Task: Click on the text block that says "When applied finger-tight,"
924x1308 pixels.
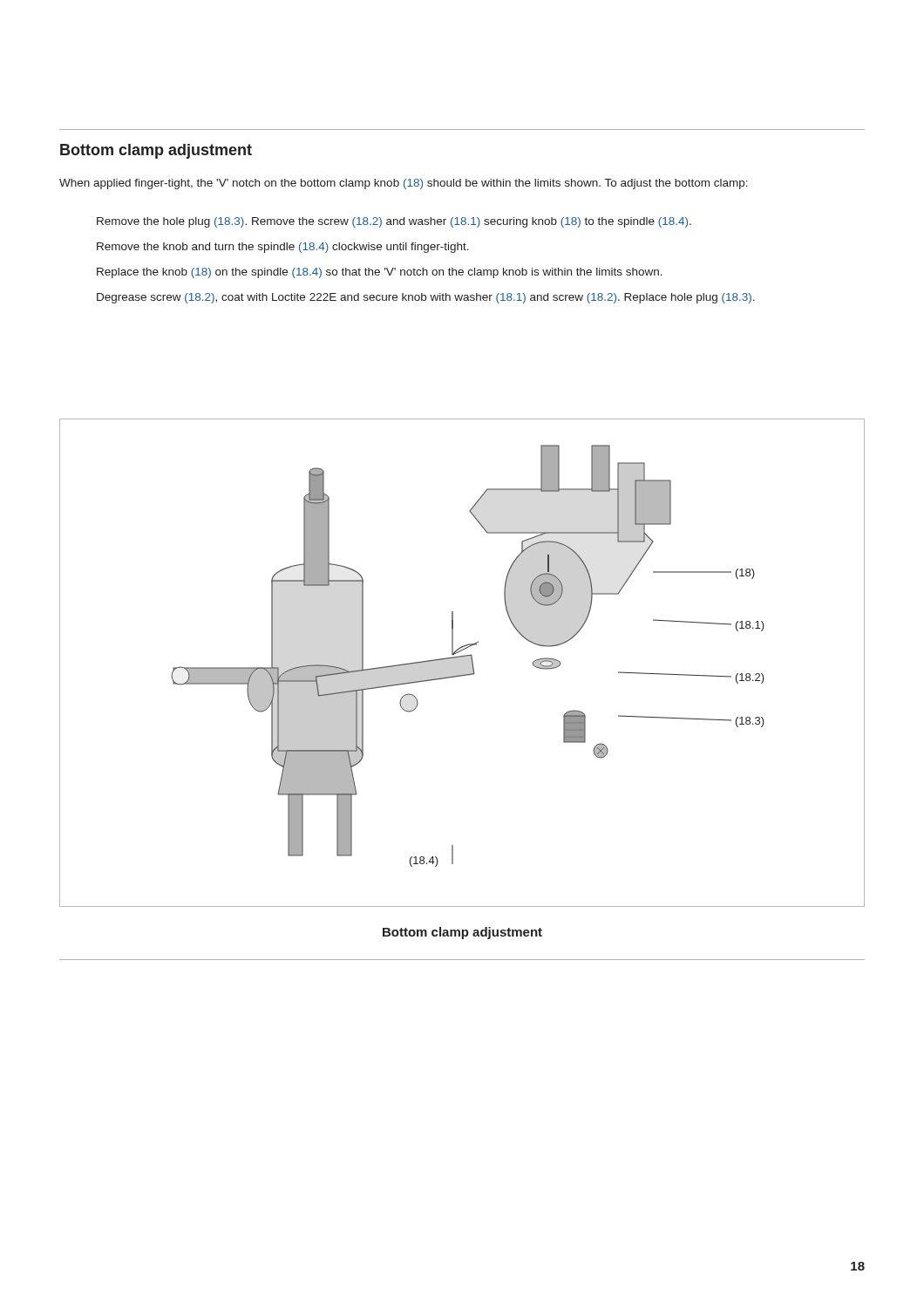Action: click(x=404, y=183)
